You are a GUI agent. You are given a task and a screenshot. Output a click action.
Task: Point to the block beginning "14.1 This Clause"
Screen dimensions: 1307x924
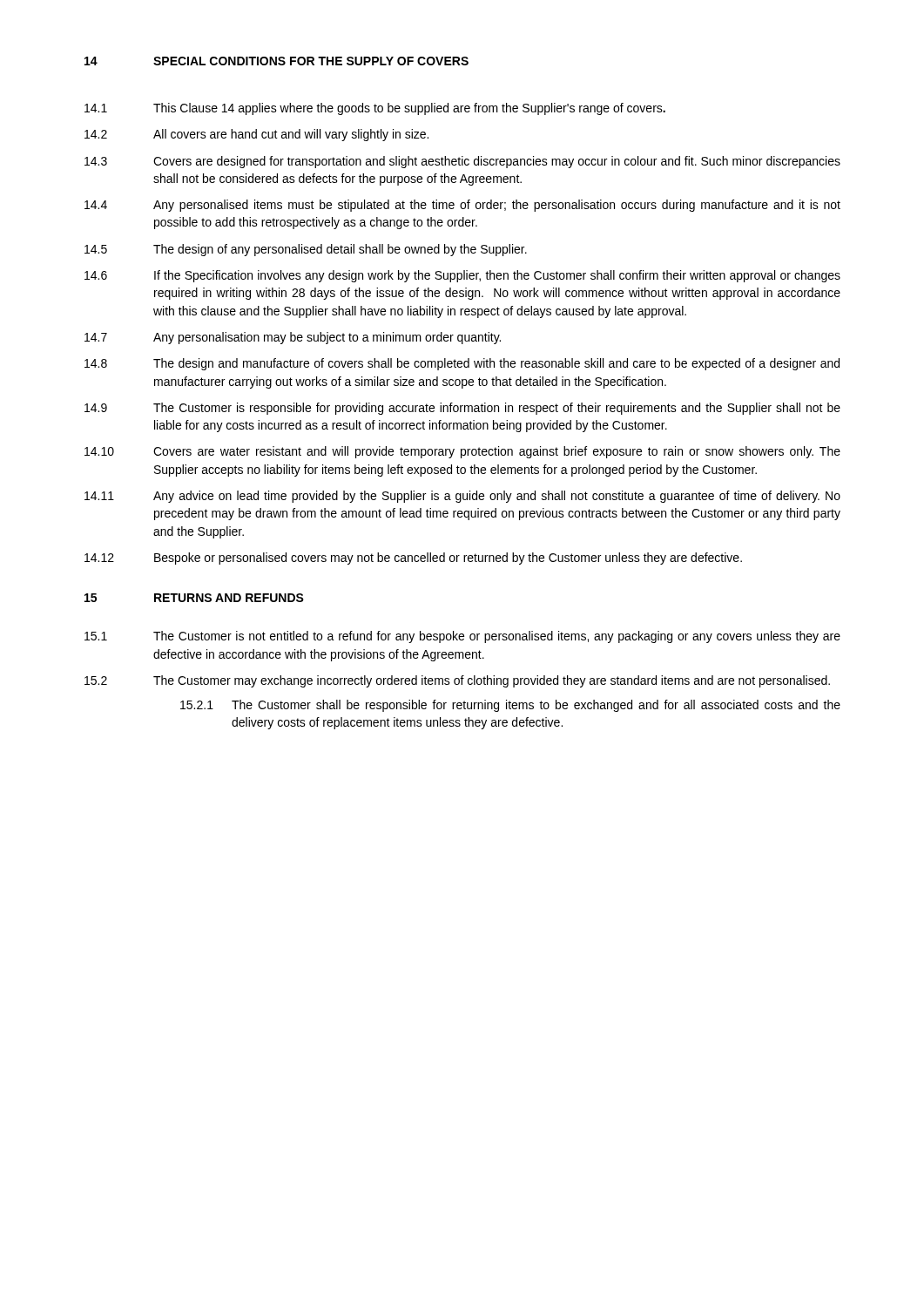click(x=462, y=108)
